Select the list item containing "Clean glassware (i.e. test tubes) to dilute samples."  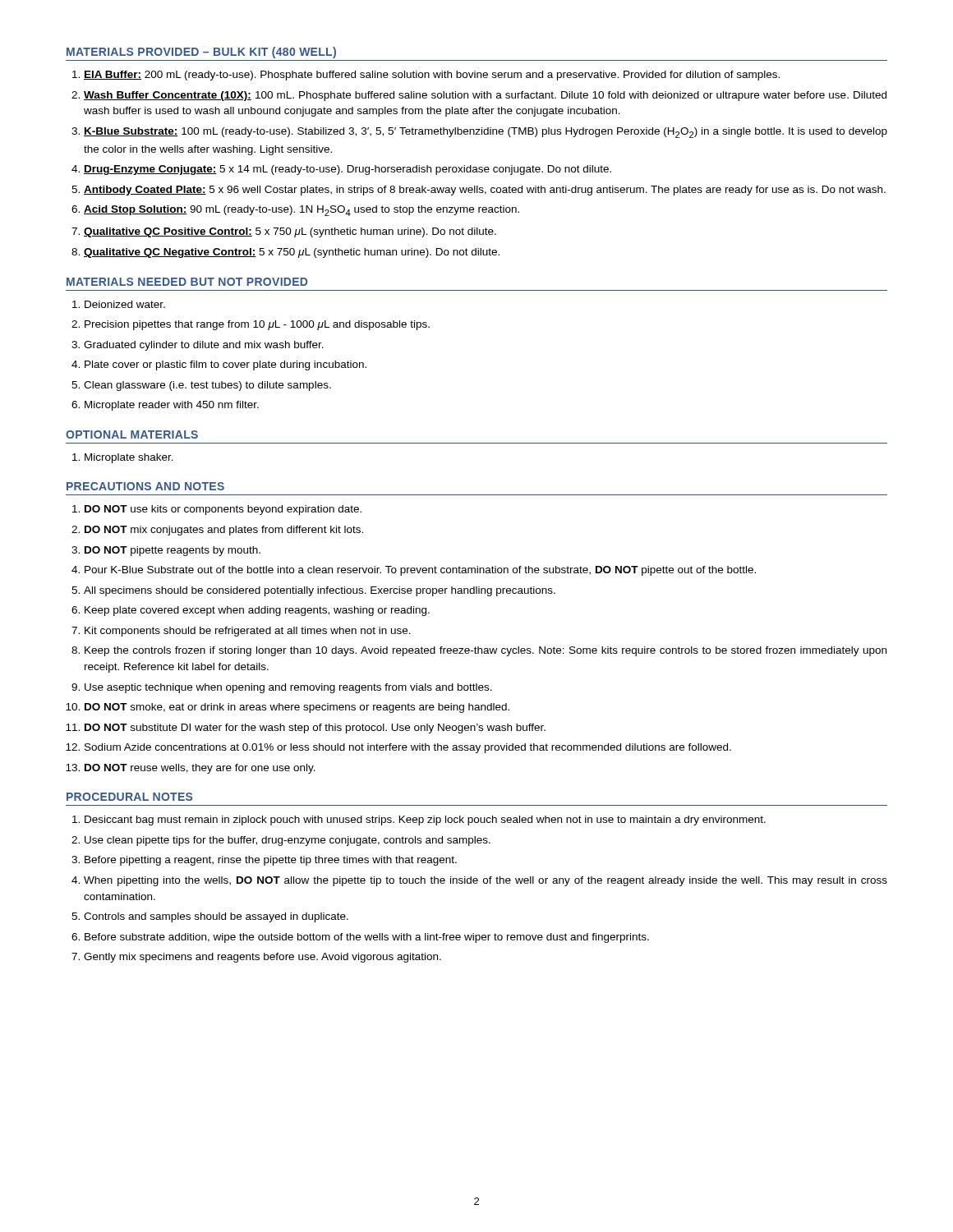208,385
